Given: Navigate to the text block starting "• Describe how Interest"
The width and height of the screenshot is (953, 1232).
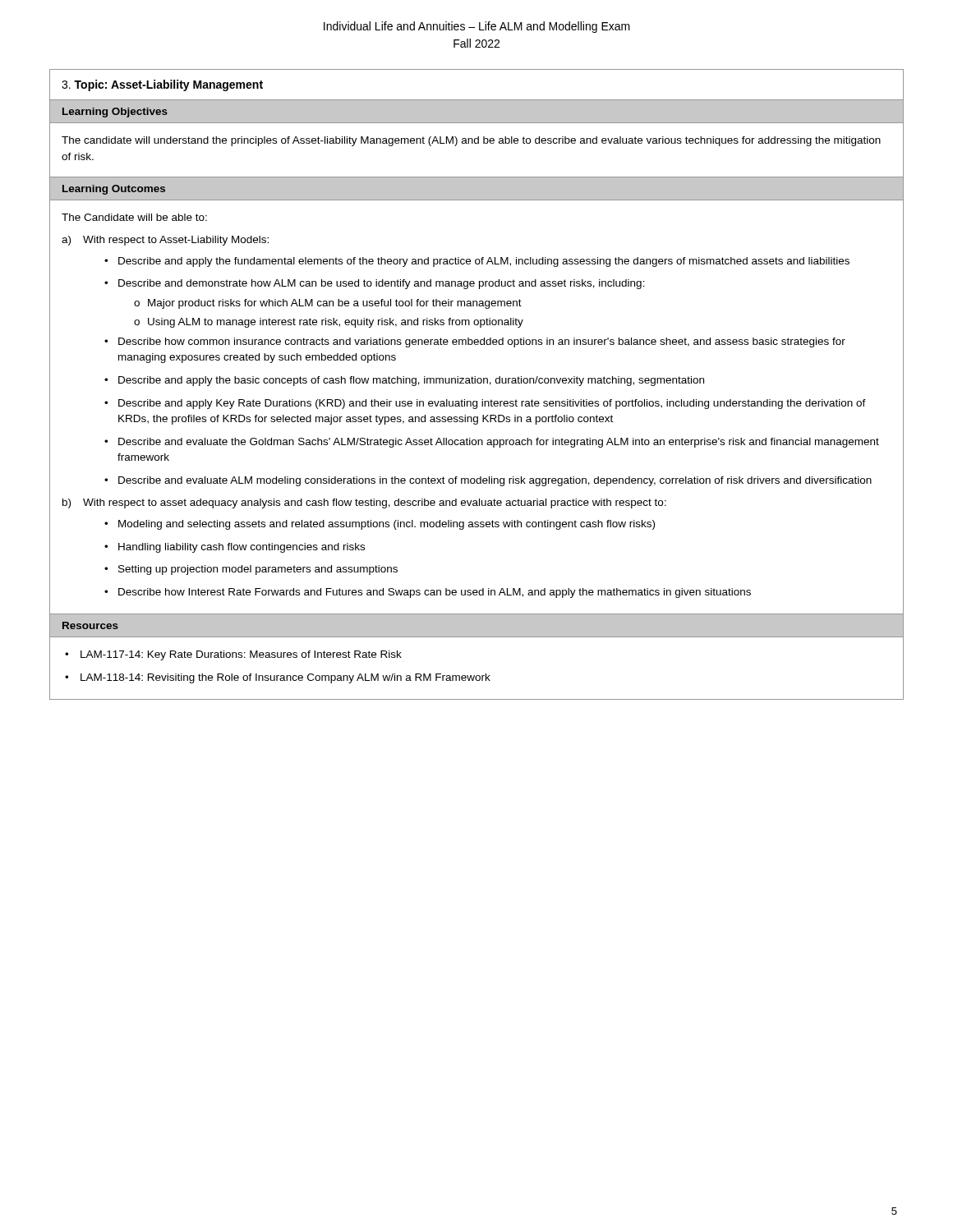Looking at the screenshot, I should (x=428, y=592).
